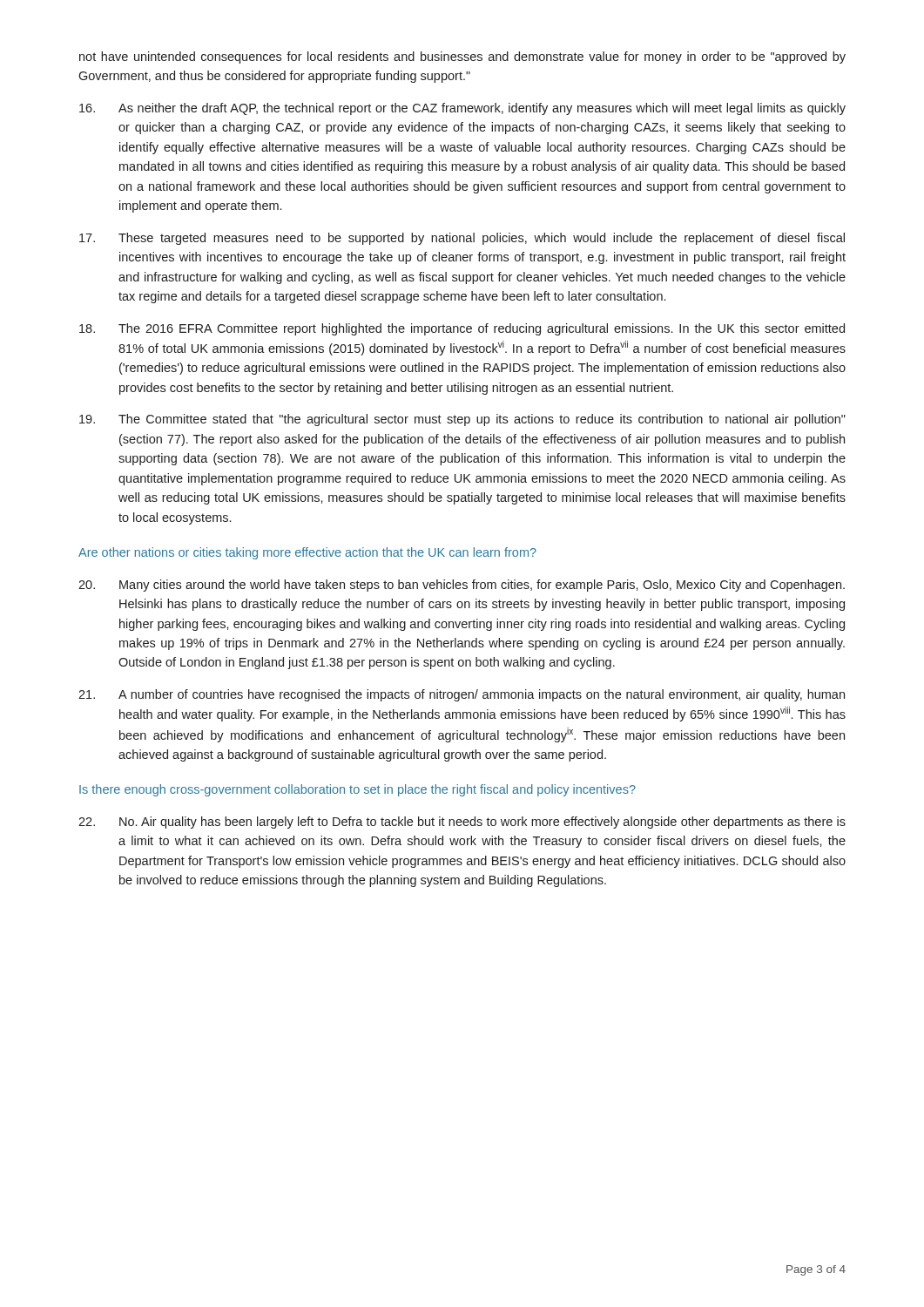924x1307 pixels.
Task: Locate the section header that says "Are other nations or cities"
Action: pos(307,553)
